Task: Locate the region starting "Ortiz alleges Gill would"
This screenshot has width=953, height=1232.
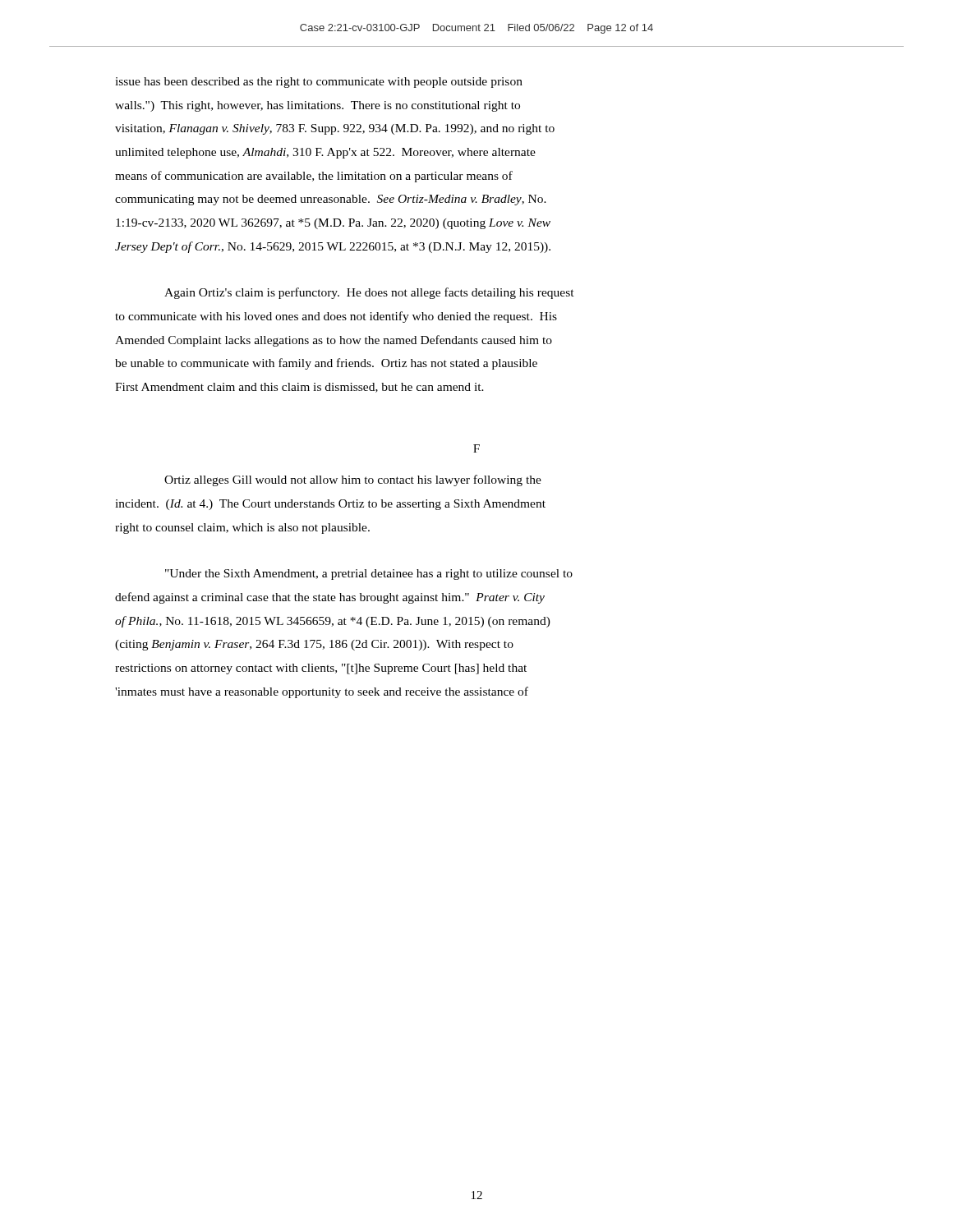Action: pos(476,504)
